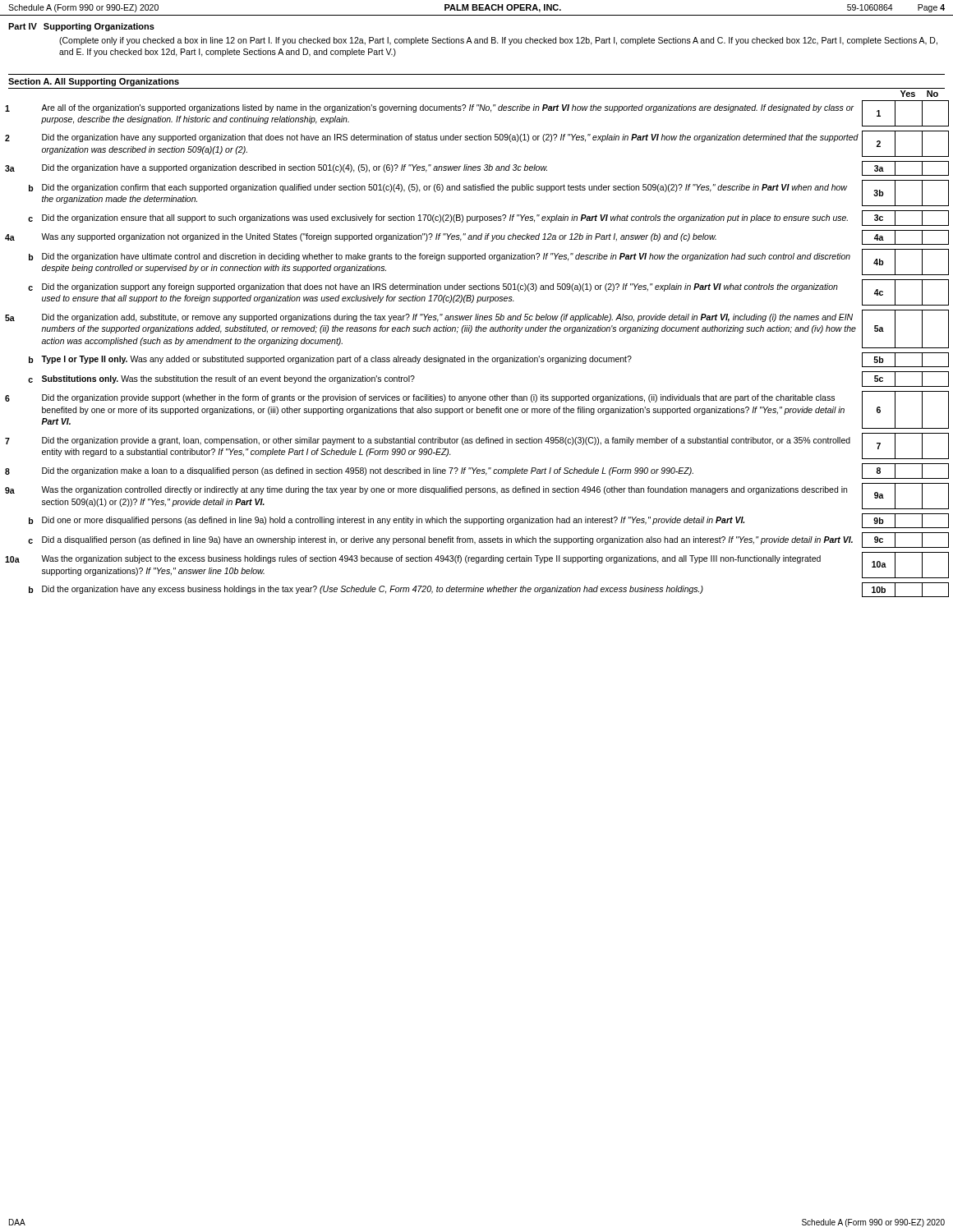This screenshot has width=953, height=1232.
Task: Point to the text starting "Part IV Supporting Organizations"
Action: [x=81, y=26]
